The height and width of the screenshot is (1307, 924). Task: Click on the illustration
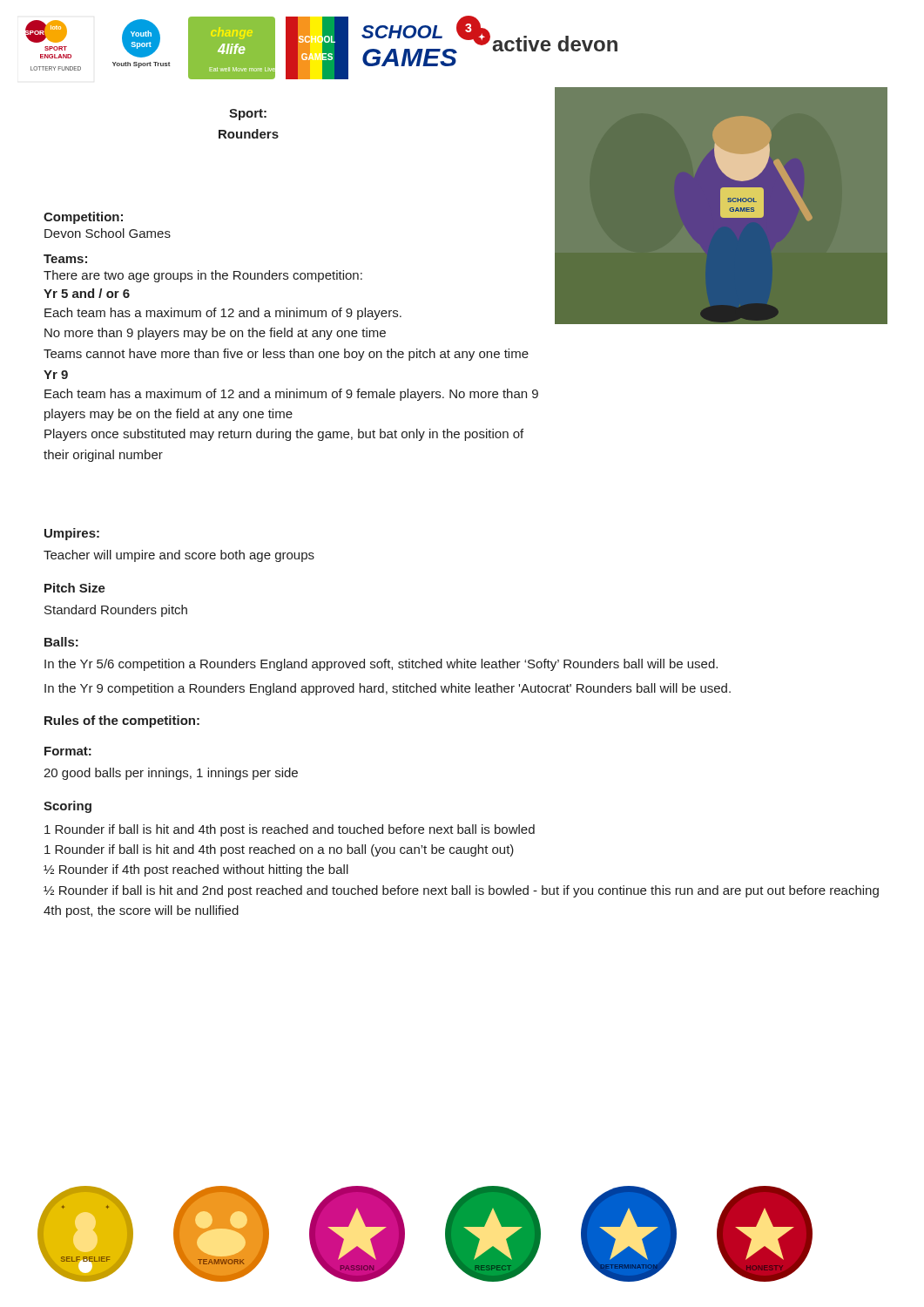click(462, 1236)
